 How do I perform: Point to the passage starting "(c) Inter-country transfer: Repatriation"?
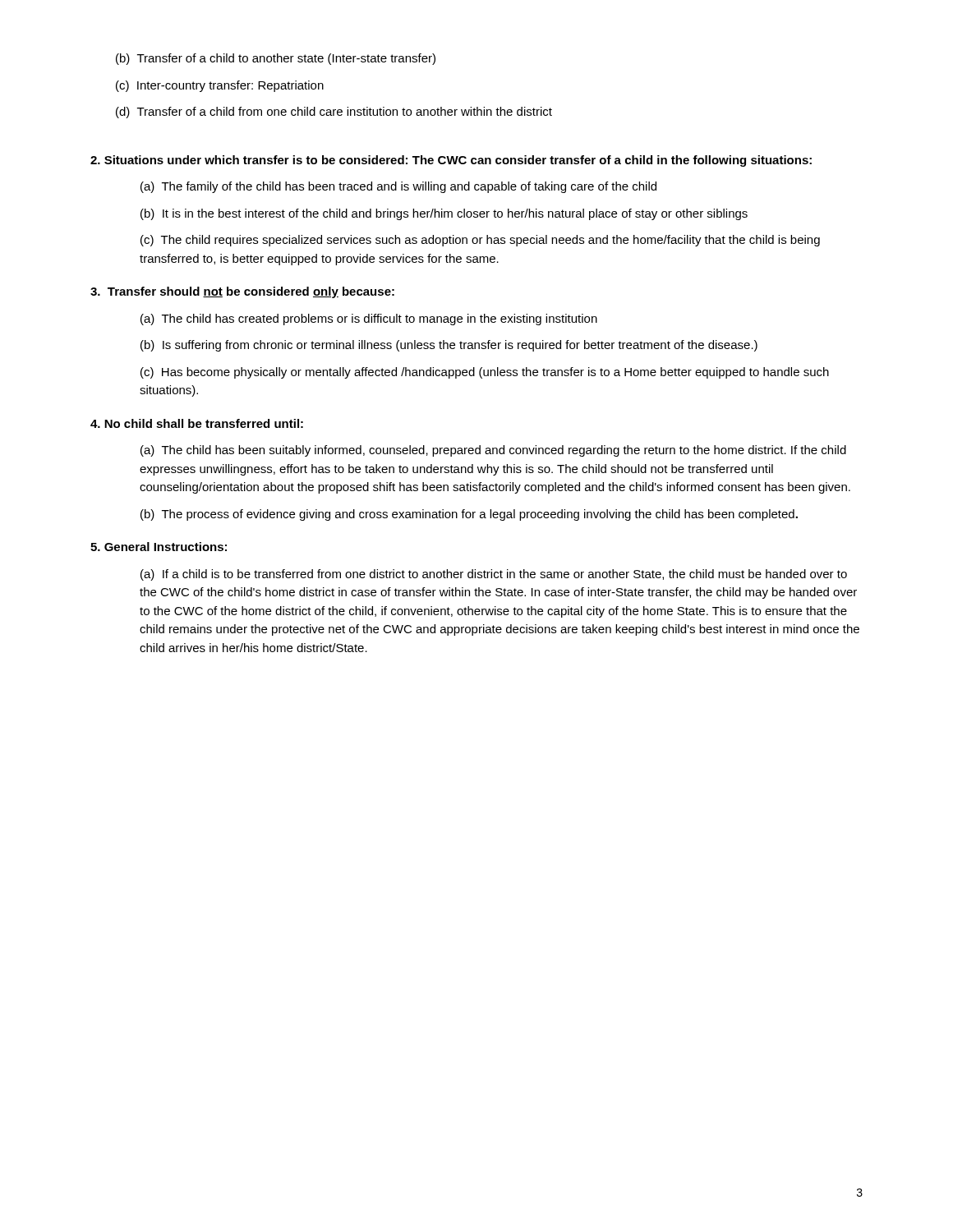[x=219, y=85]
